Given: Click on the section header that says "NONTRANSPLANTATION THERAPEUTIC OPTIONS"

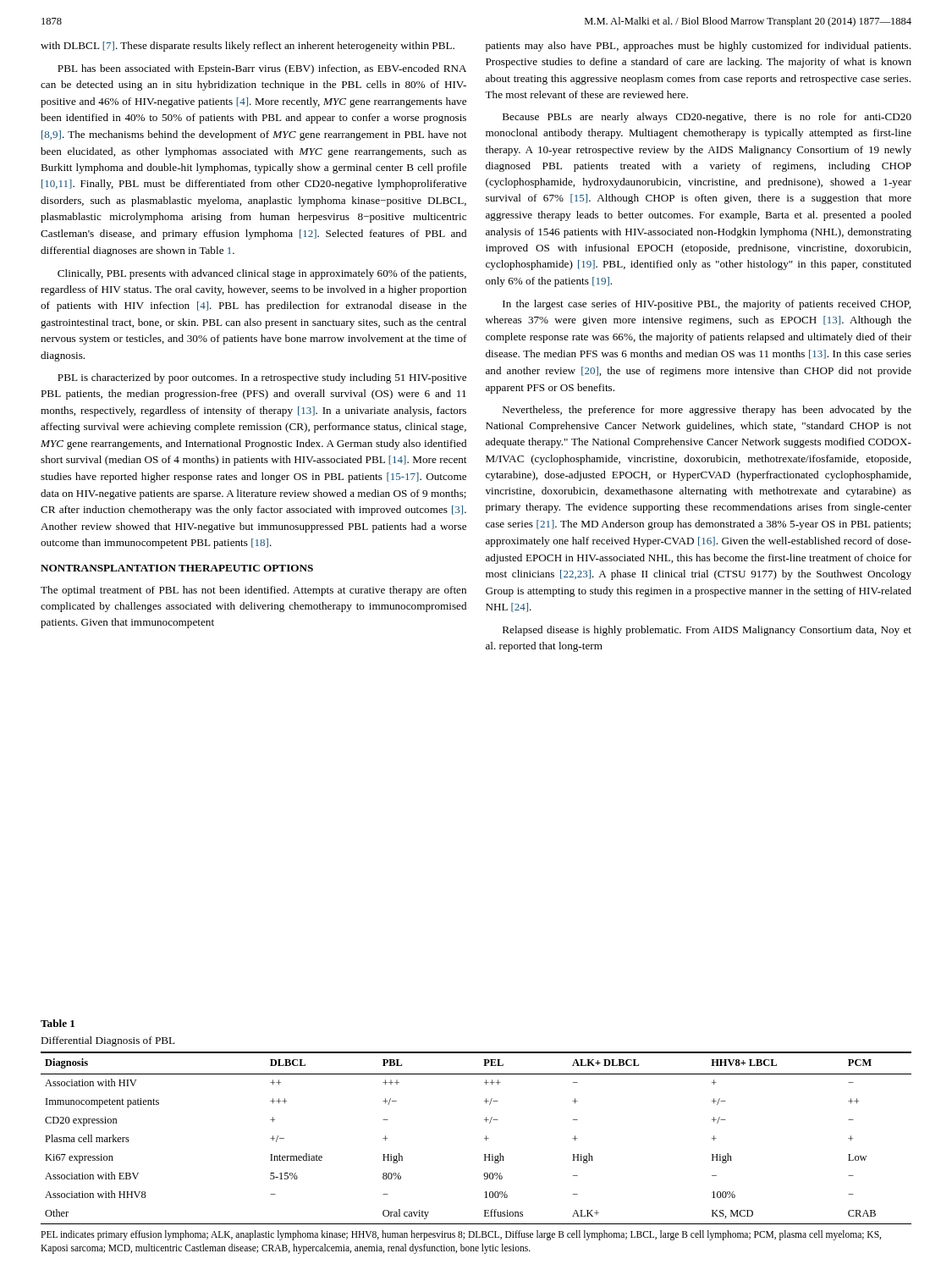Looking at the screenshot, I should pyautogui.click(x=177, y=568).
